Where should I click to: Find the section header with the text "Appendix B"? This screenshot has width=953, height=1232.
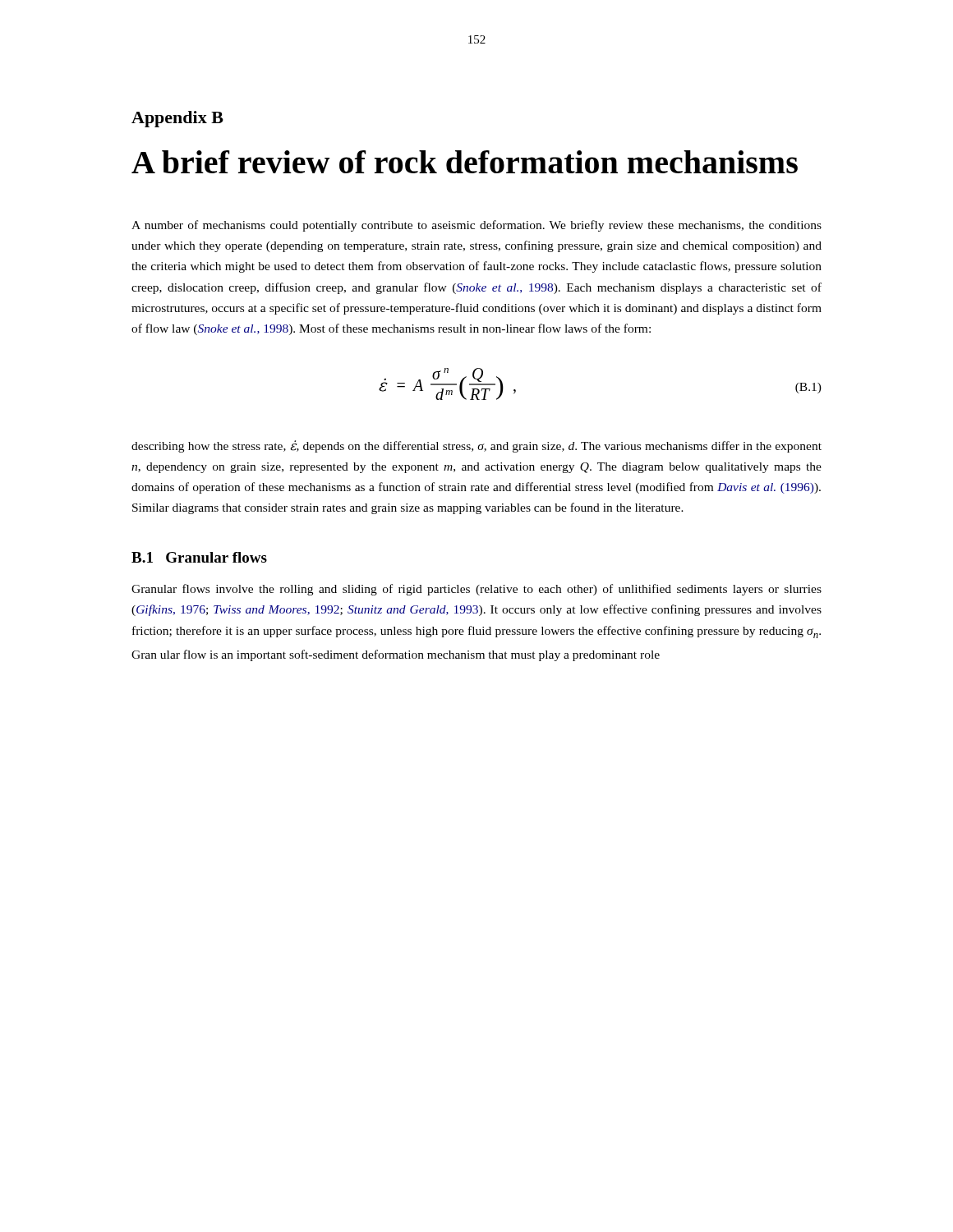177,117
